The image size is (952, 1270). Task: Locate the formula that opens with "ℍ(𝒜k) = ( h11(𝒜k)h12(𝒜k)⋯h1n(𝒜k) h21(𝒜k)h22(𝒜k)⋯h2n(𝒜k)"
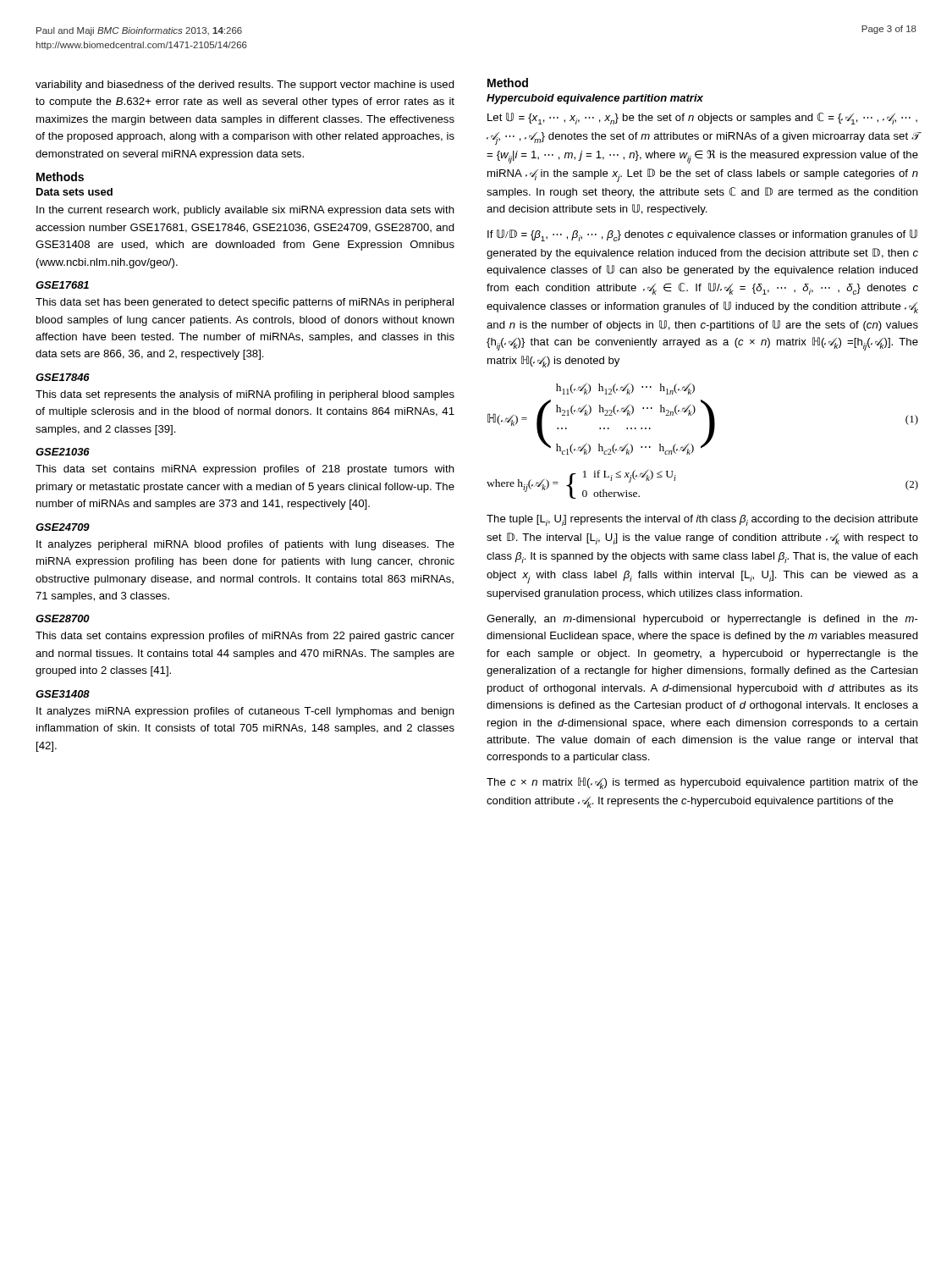702,419
